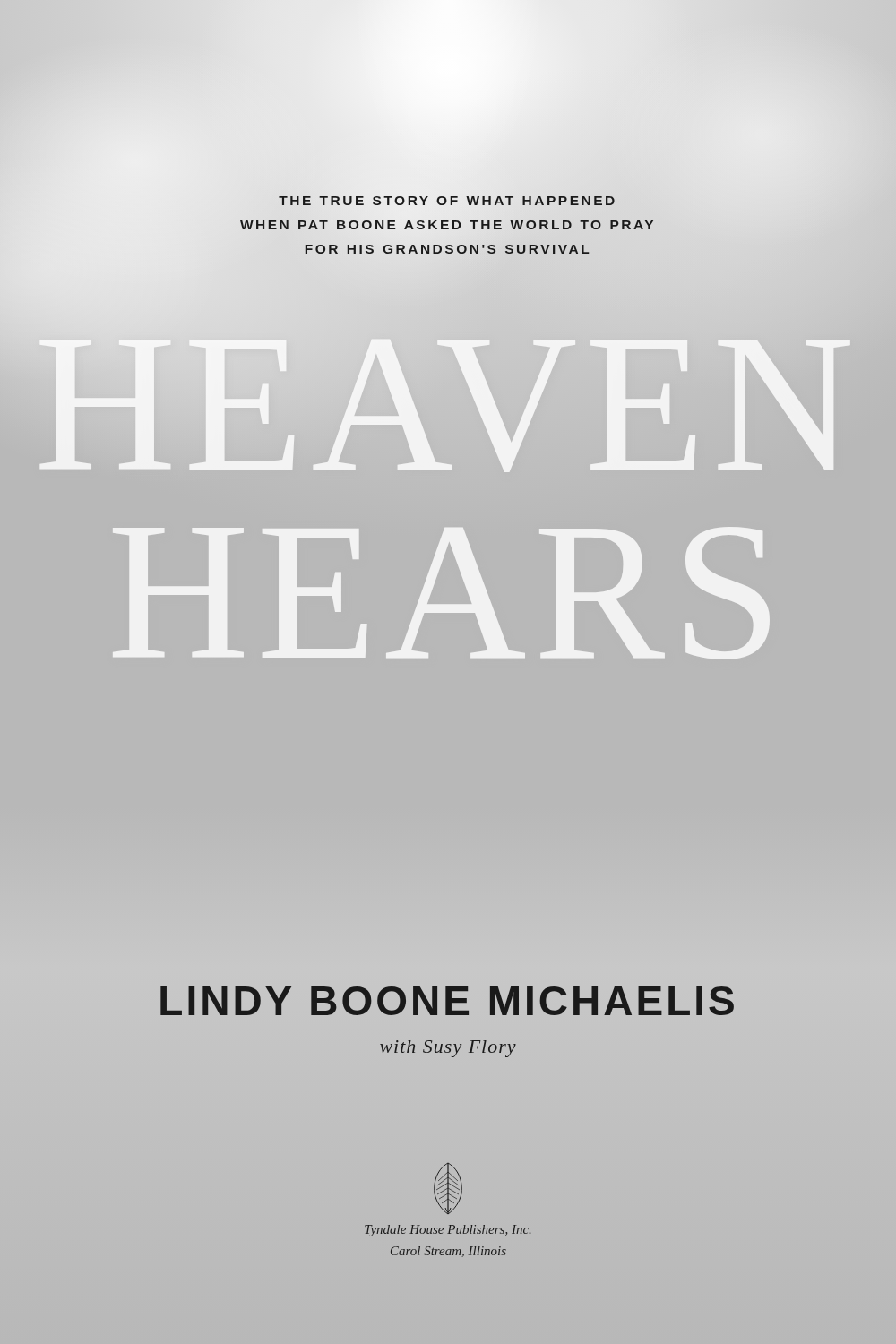The width and height of the screenshot is (896, 1344).
Task: Click where it says "LINDY BOONE MICHAELIS"
Action: pos(448,1001)
